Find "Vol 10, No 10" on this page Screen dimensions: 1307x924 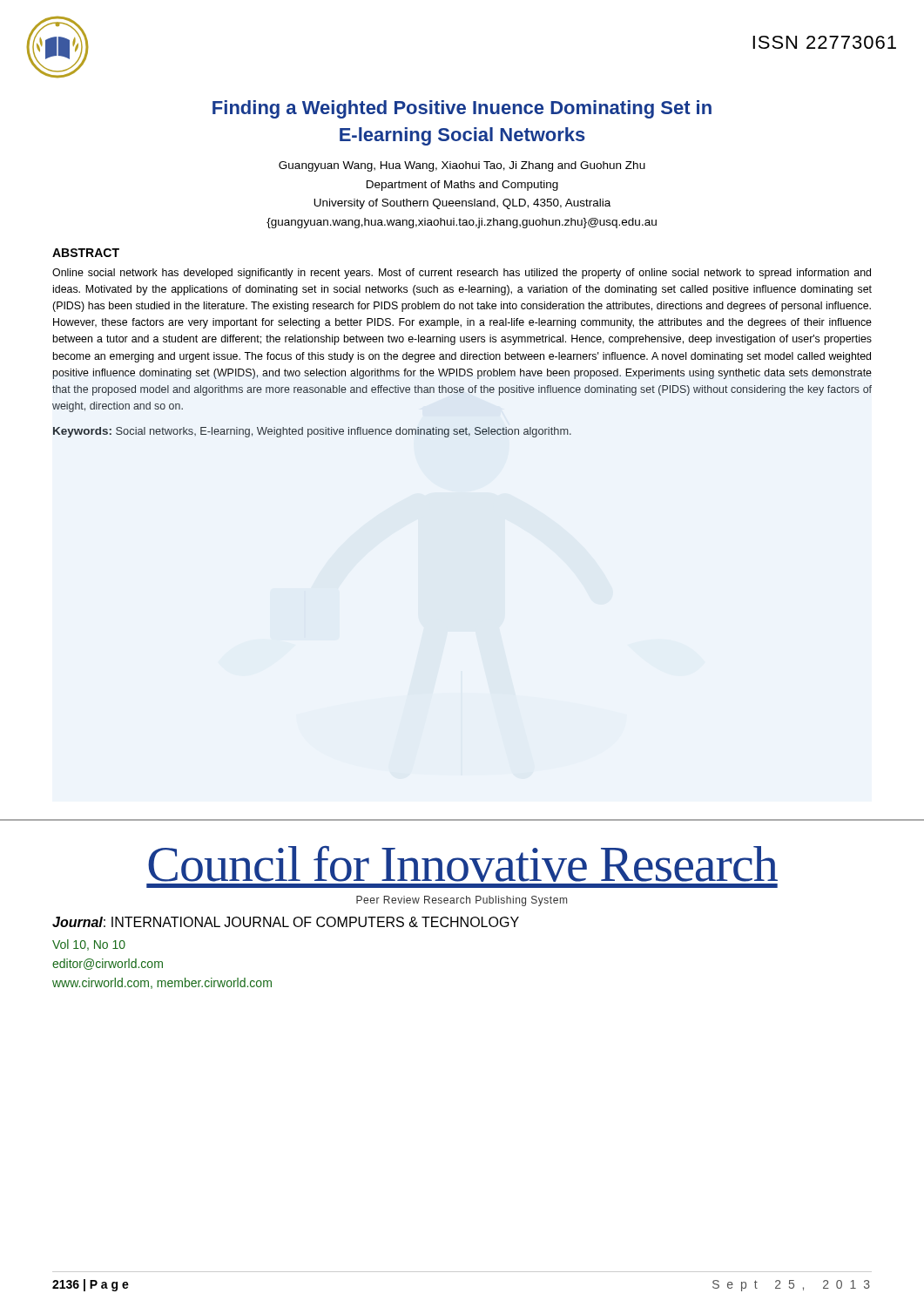(x=89, y=944)
